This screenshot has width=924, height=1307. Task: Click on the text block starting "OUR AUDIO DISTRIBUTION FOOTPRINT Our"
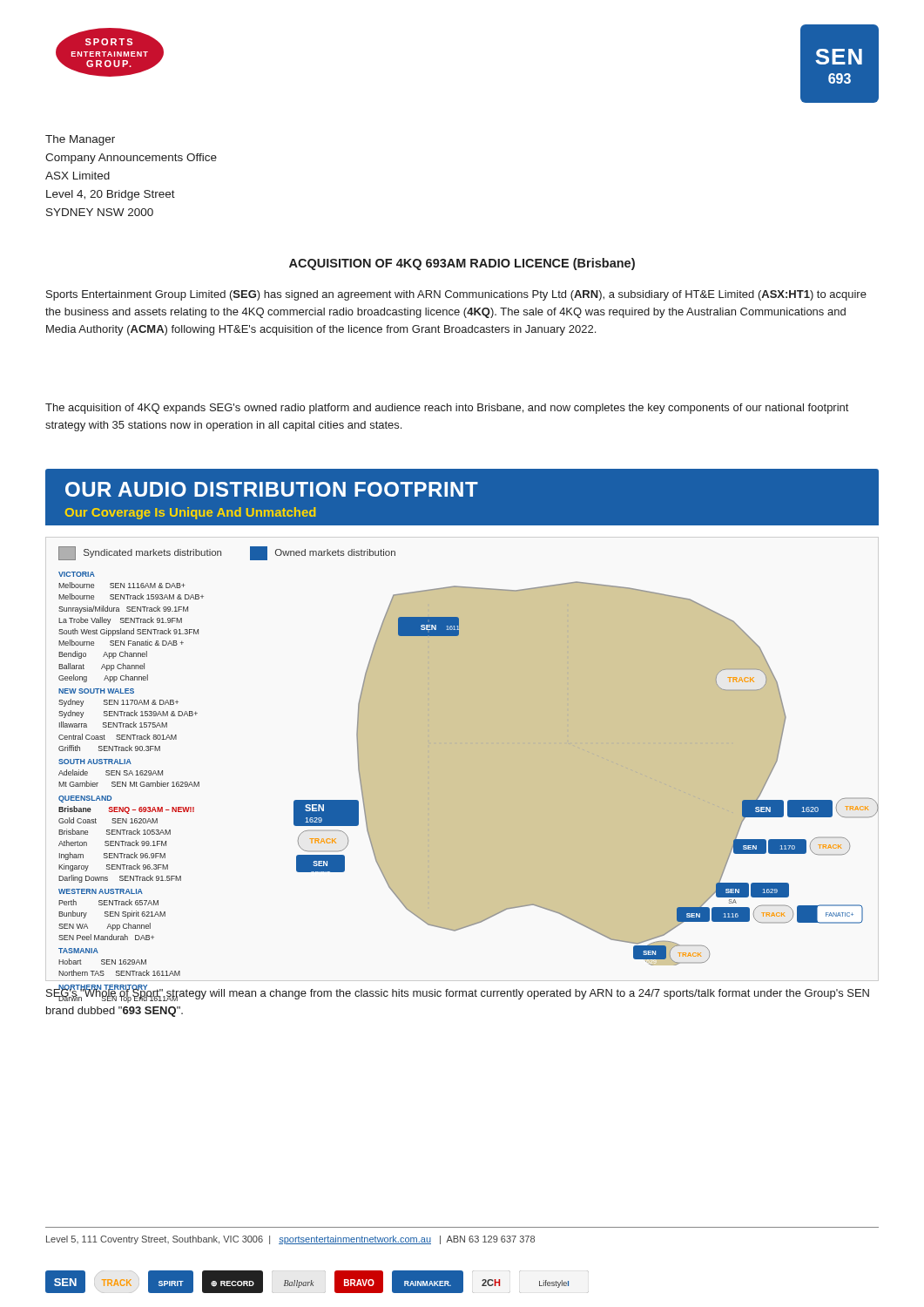tap(462, 499)
